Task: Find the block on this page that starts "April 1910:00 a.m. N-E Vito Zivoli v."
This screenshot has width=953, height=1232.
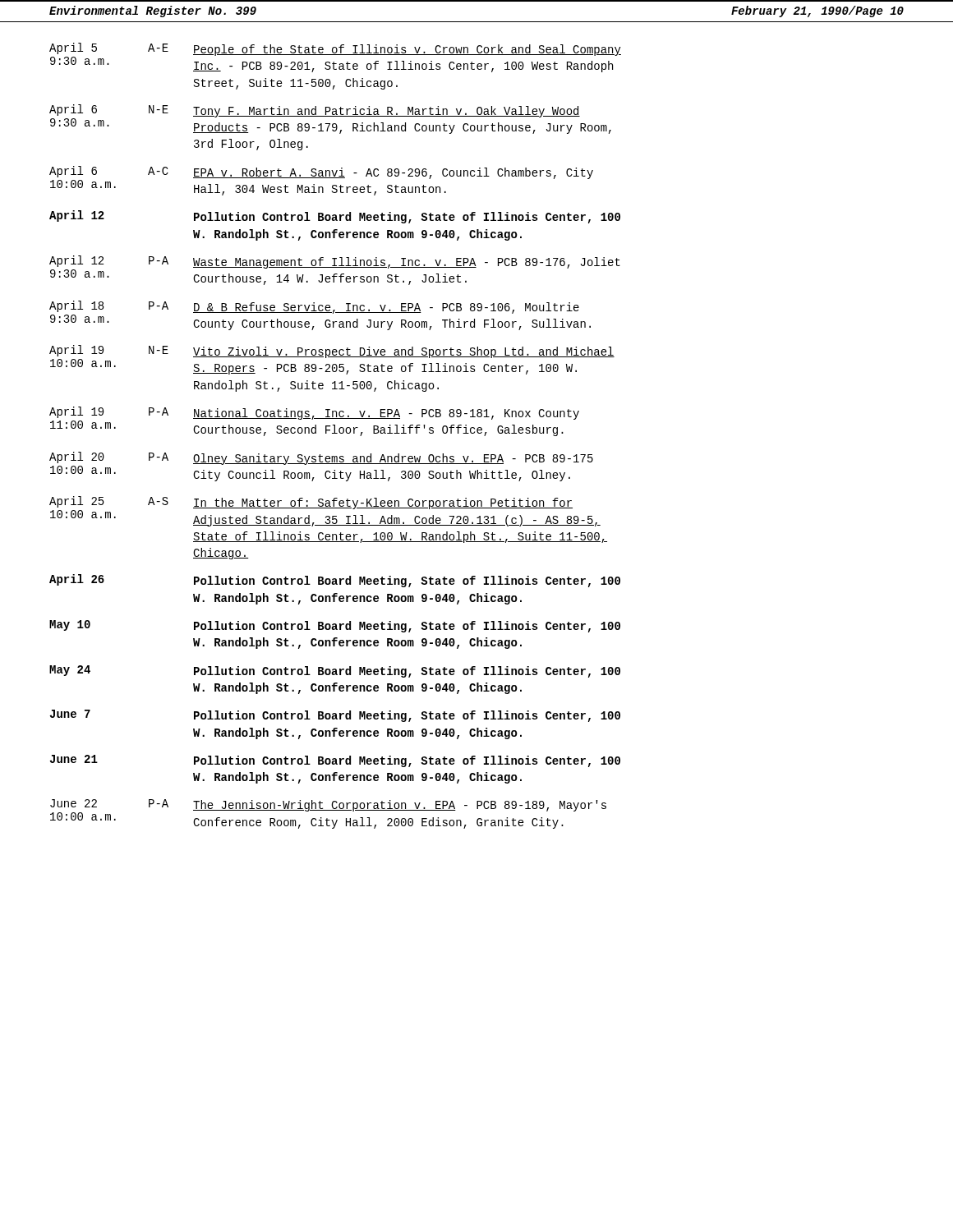Action: point(476,369)
